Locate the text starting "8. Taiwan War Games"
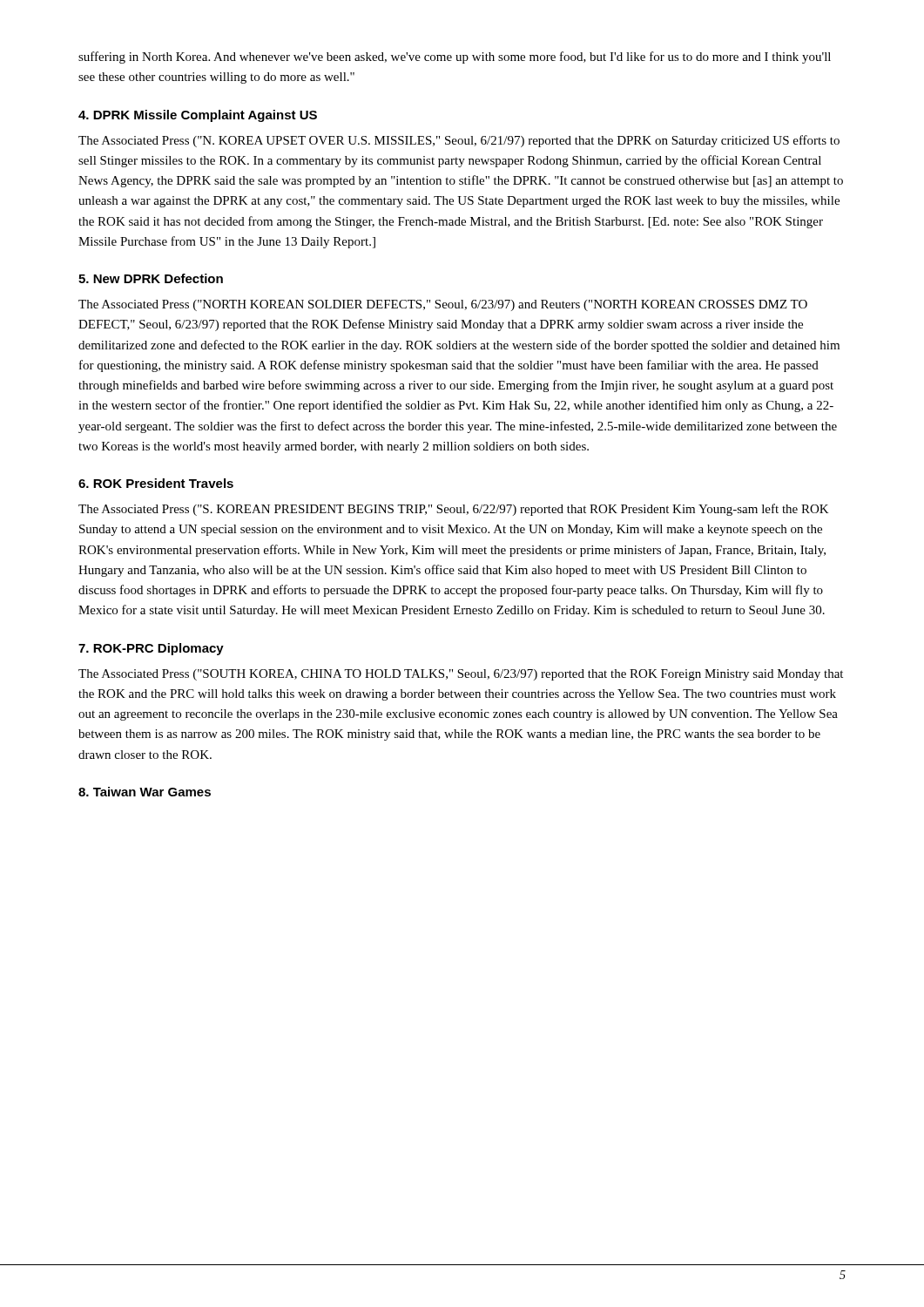Screen dimensions: 1307x924 pyautogui.click(x=145, y=791)
